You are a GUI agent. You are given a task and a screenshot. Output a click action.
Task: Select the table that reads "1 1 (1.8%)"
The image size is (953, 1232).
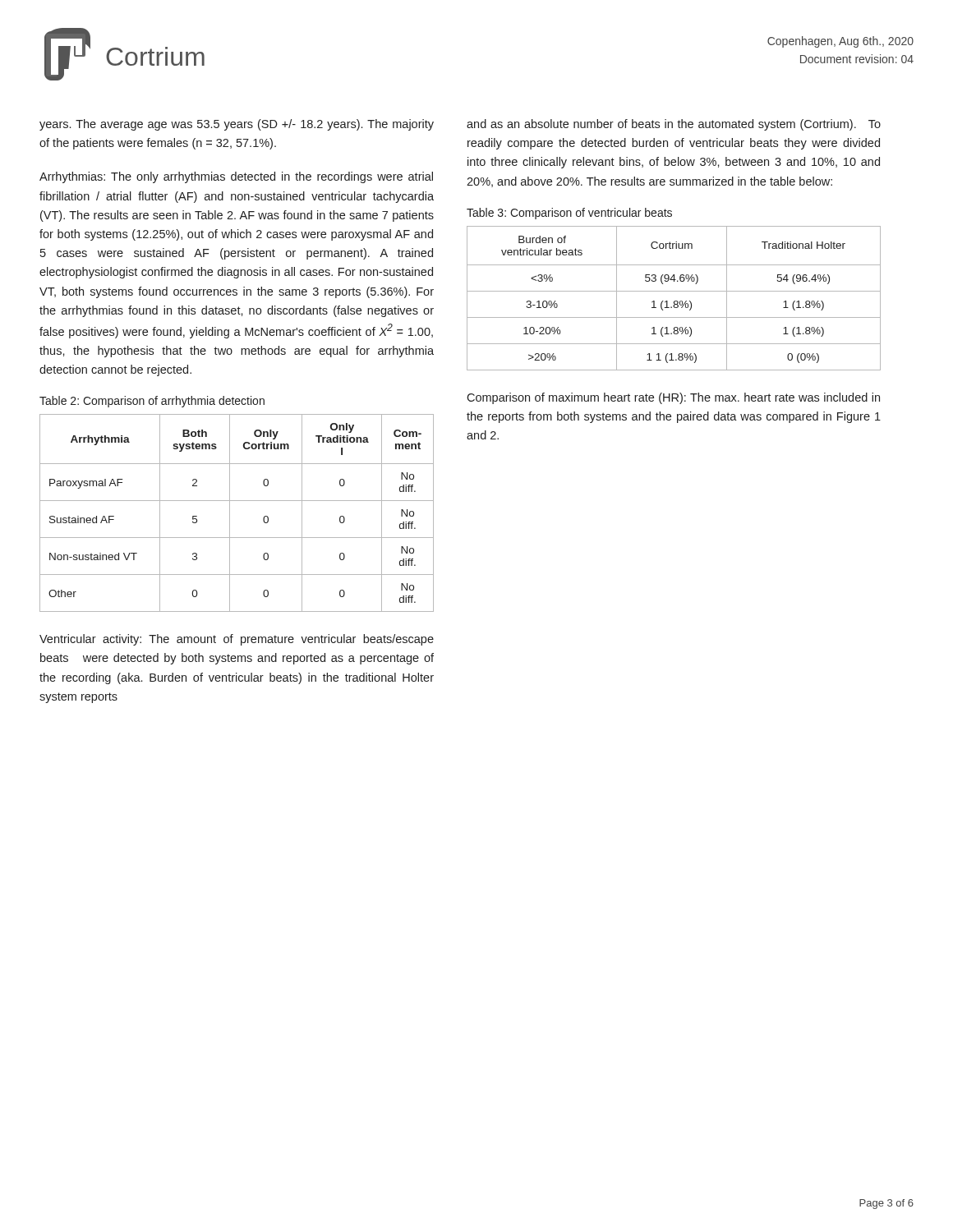(x=674, y=298)
